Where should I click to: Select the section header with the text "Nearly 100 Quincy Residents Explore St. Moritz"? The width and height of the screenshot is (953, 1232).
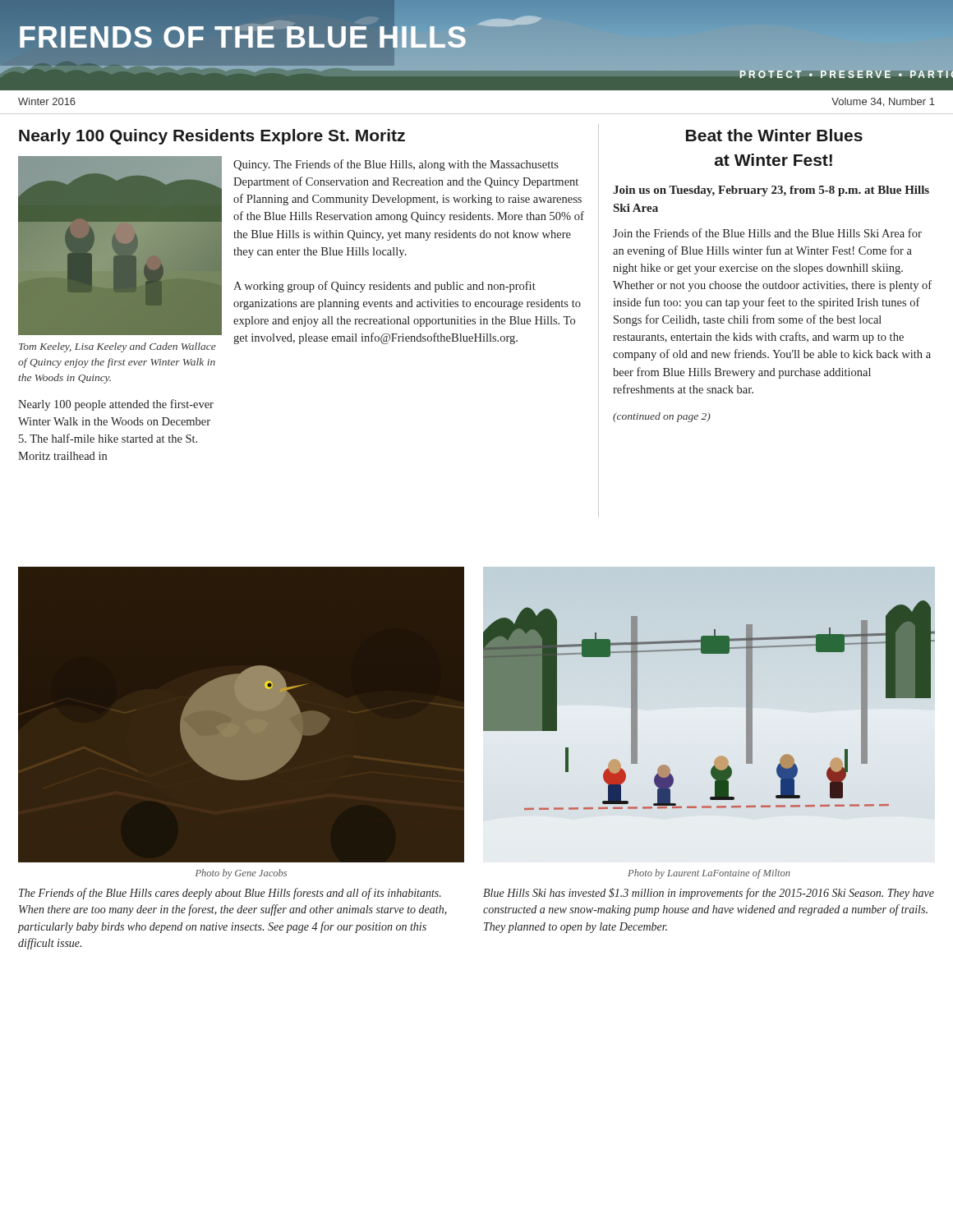[x=212, y=135]
